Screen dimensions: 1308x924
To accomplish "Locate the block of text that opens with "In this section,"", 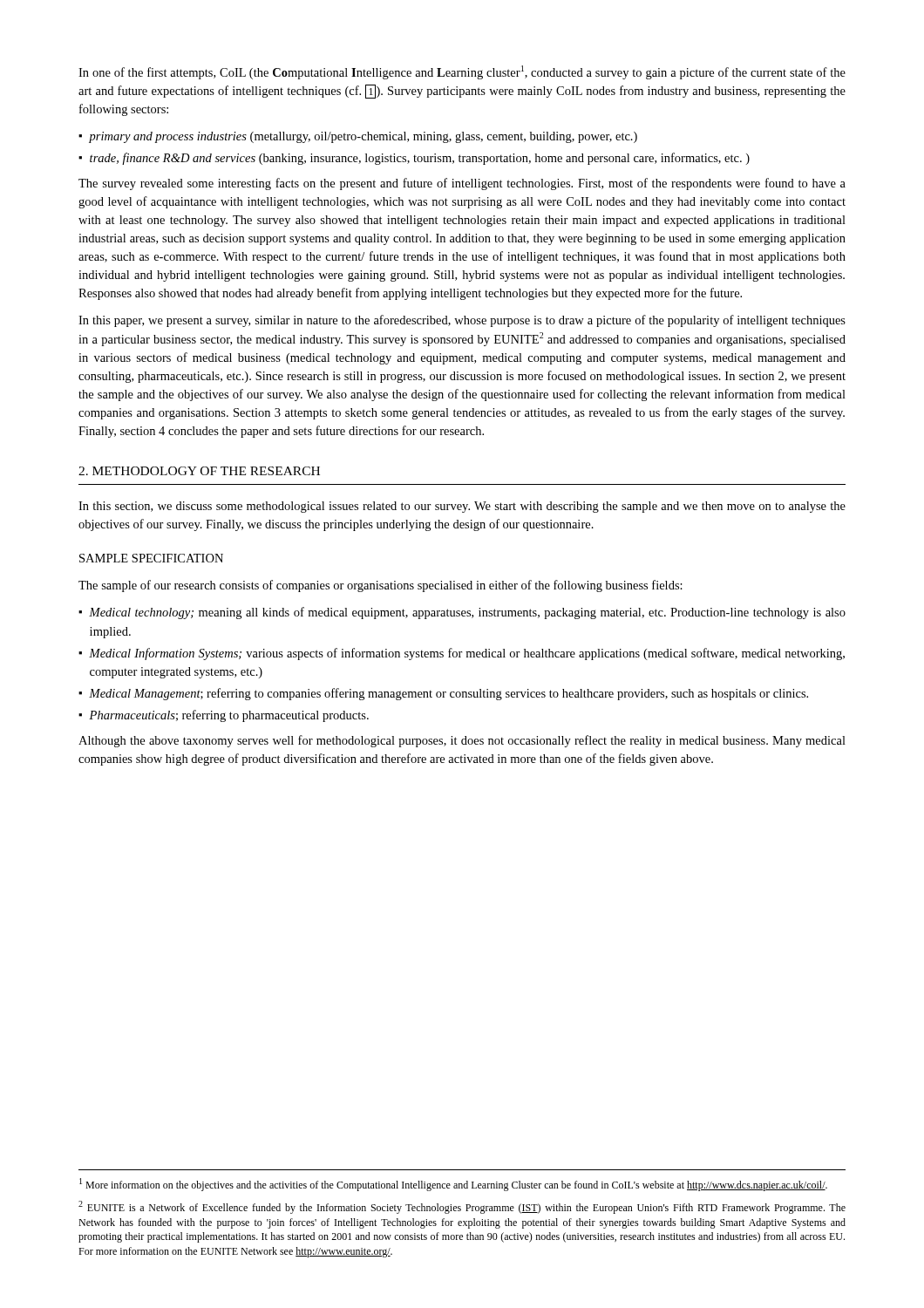I will (462, 516).
